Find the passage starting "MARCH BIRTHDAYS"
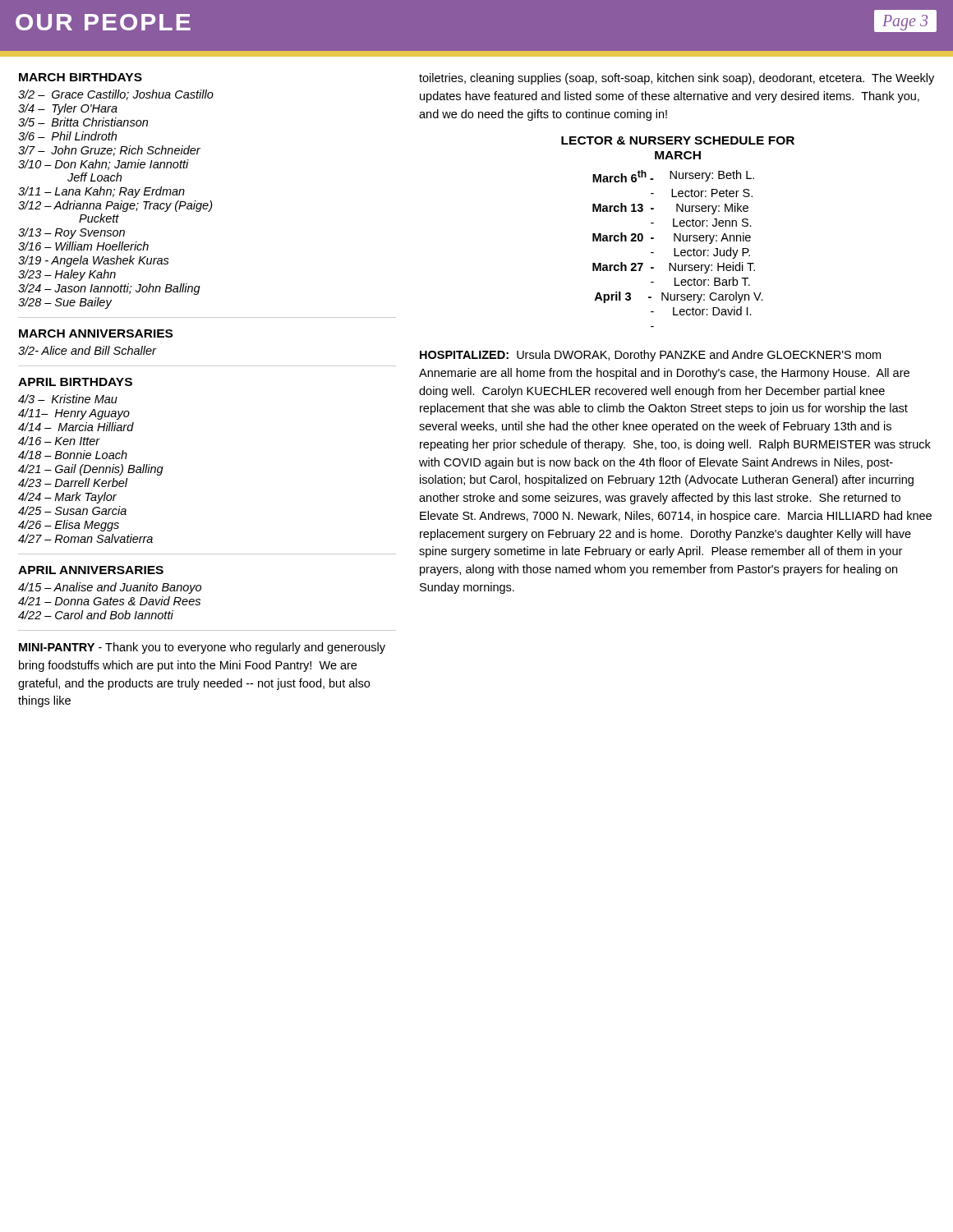Screen dimensions: 1232x953 coord(80,77)
